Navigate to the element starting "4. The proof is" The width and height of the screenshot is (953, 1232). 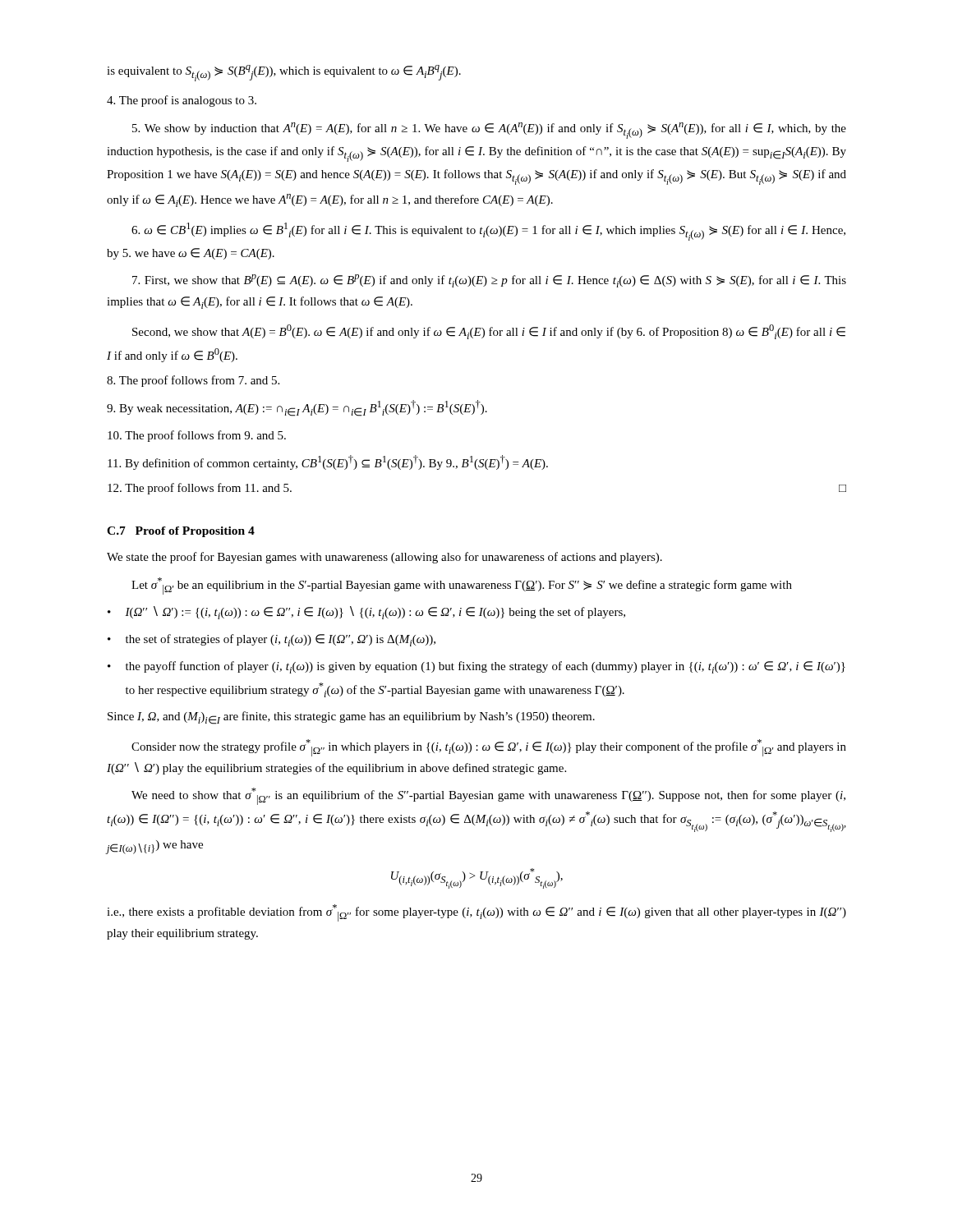tap(182, 101)
